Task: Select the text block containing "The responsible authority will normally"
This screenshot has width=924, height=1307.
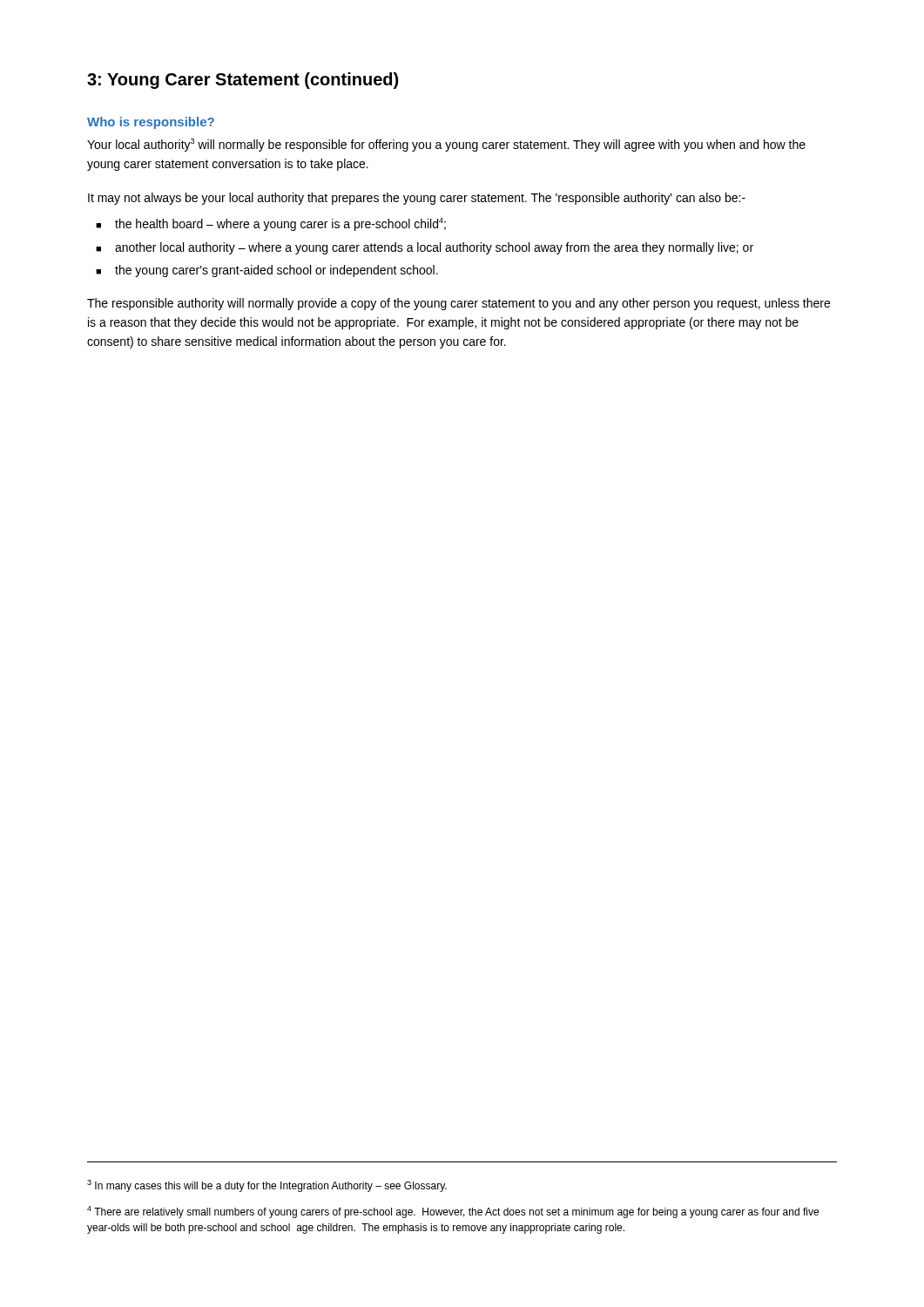Action: [459, 322]
